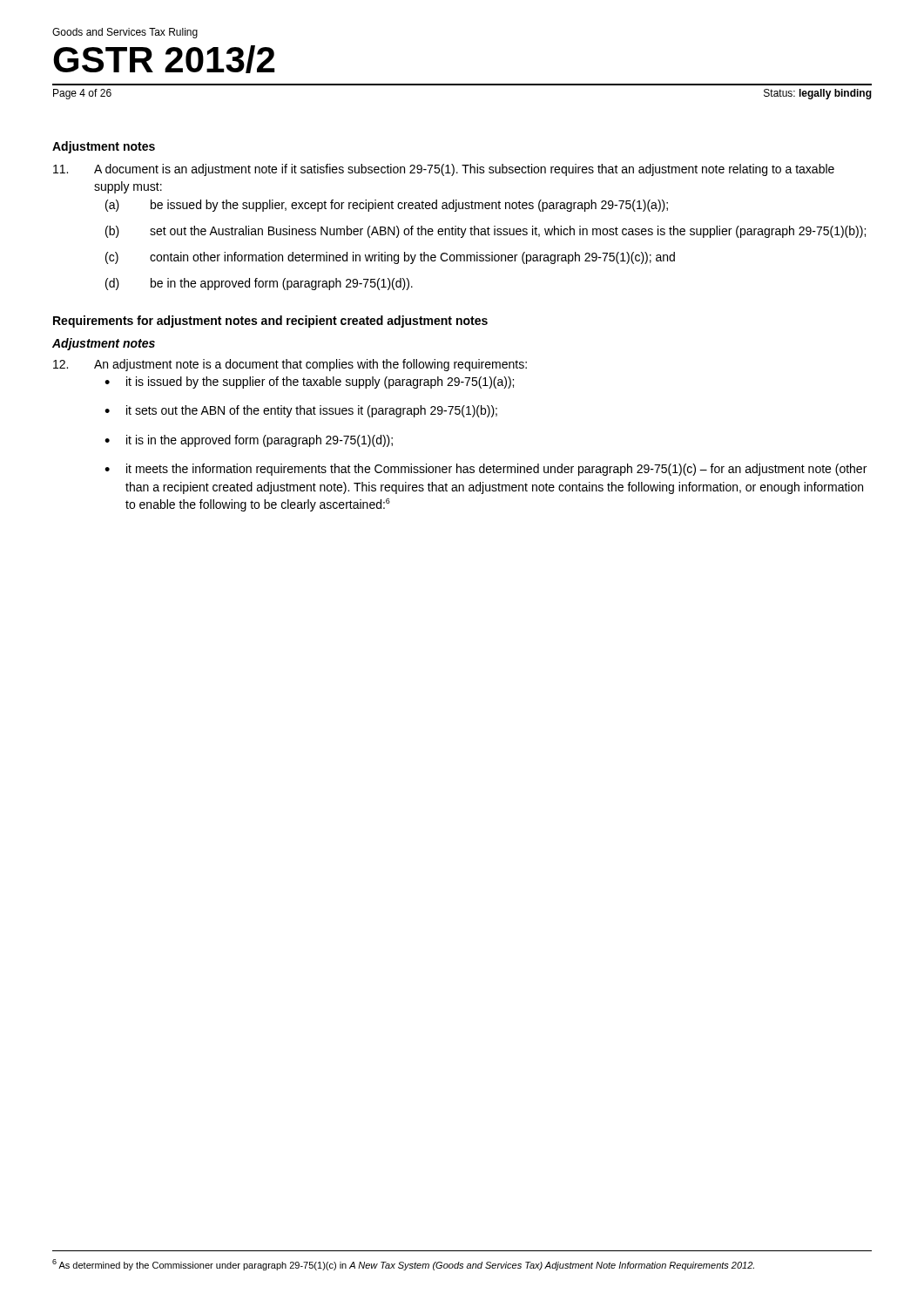The image size is (924, 1307).
Task: Find the region starting "• it meets the"
Action: 488,487
